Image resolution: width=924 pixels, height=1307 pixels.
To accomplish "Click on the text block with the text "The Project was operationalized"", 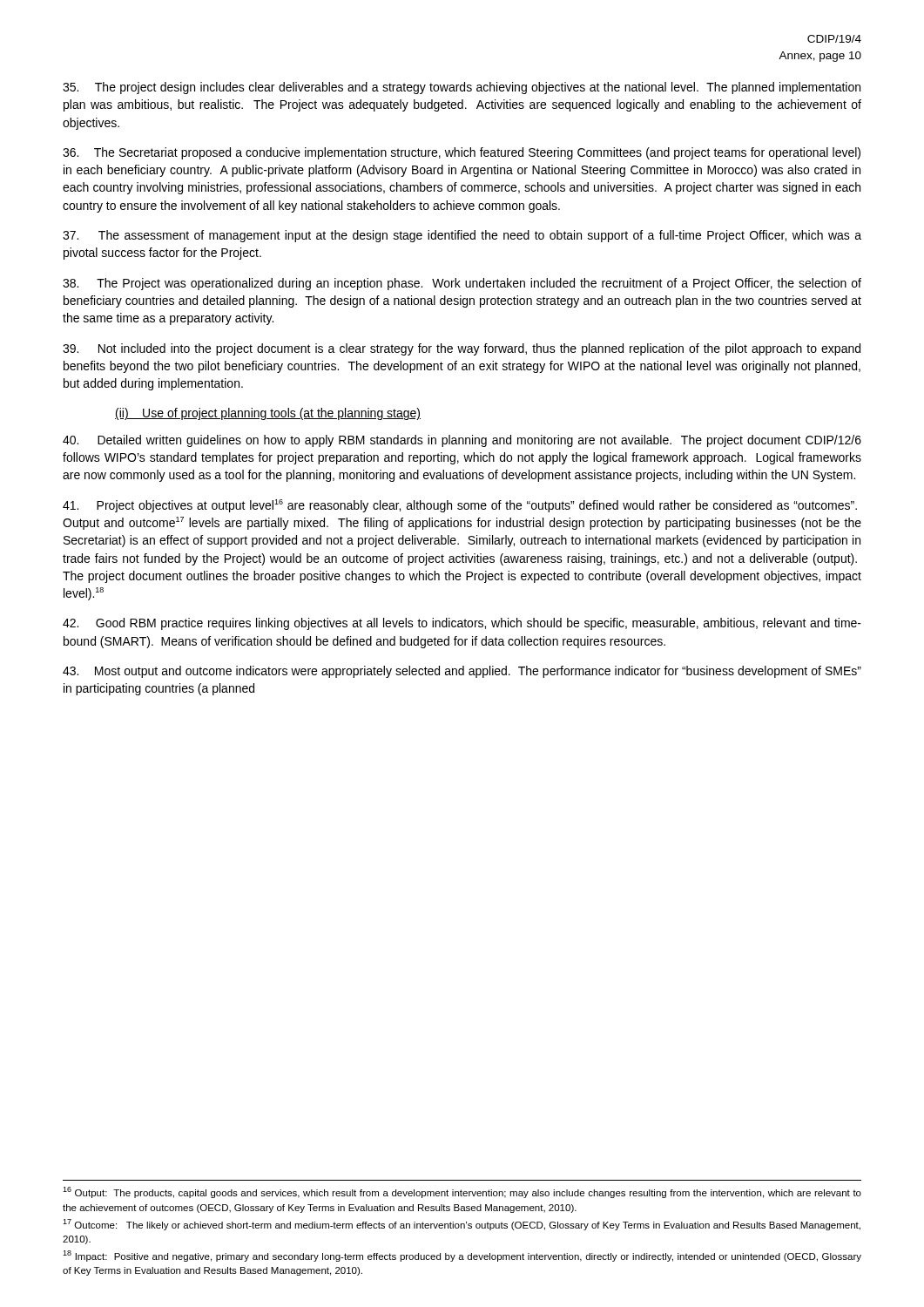I will pos(462,301).
